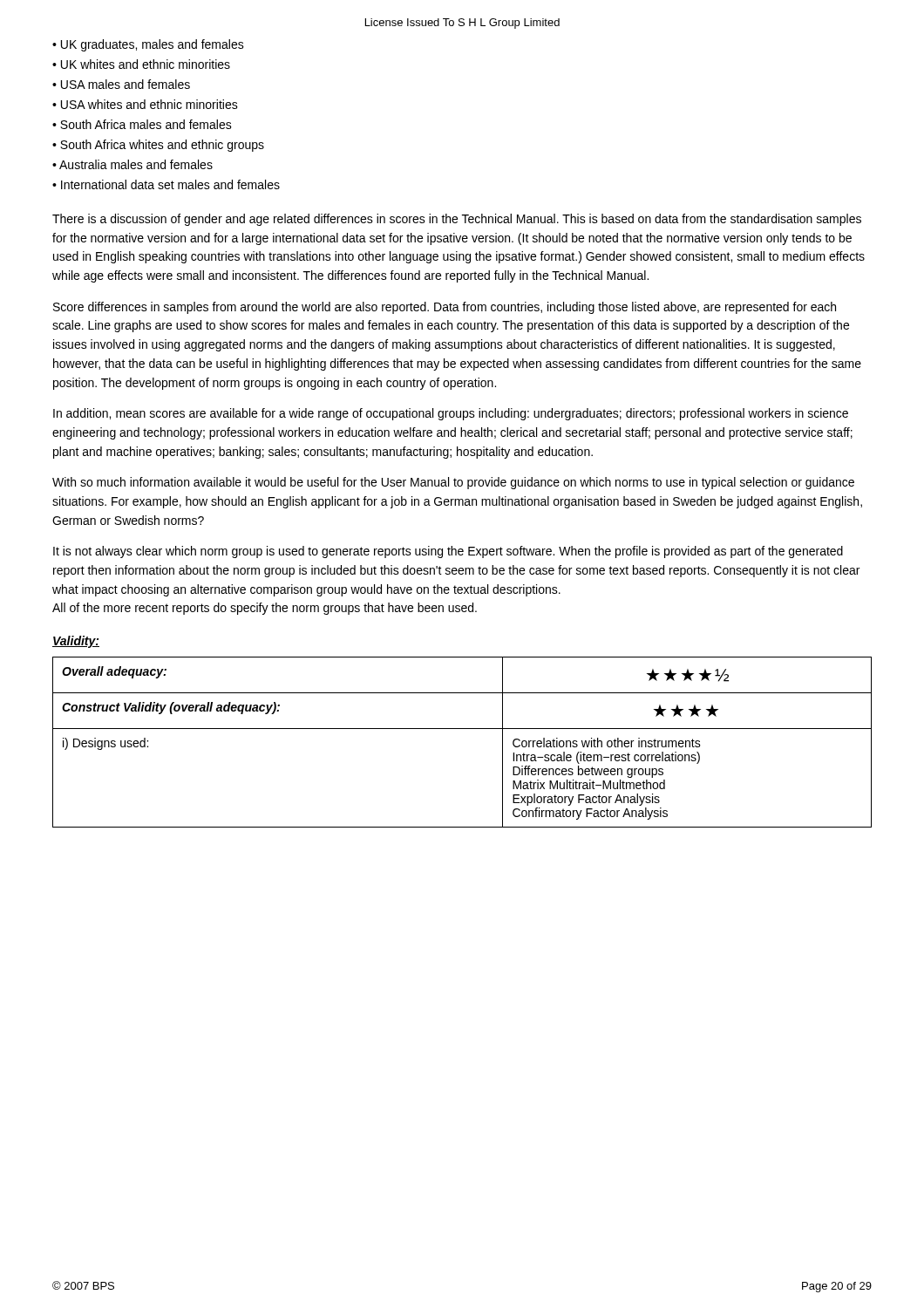Locate the block of text that opens with "UK graduates, males"
This screenshot has width=924, height=1308.
pos(152,44)
